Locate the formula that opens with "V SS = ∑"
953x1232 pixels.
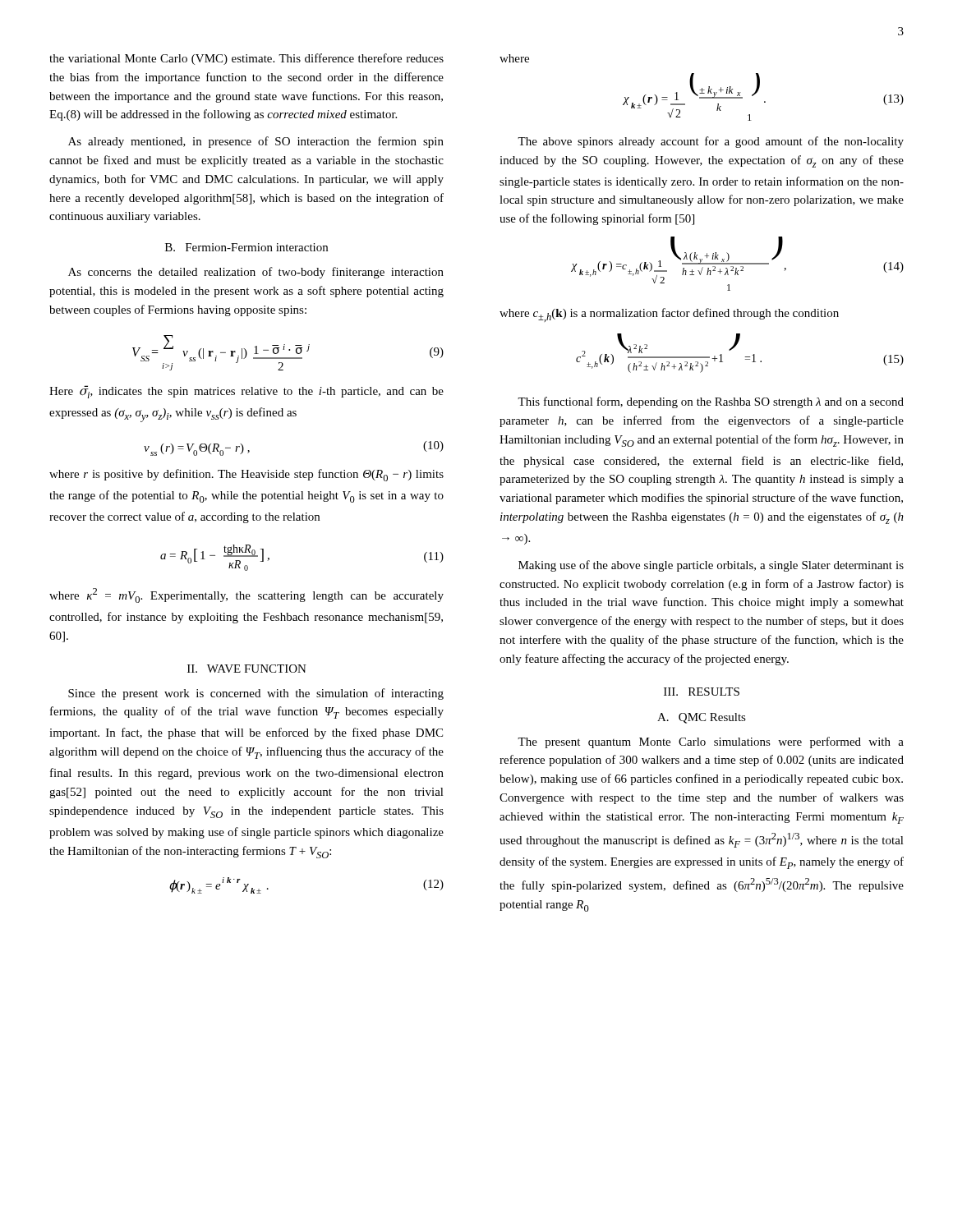(x=283, y=351)
